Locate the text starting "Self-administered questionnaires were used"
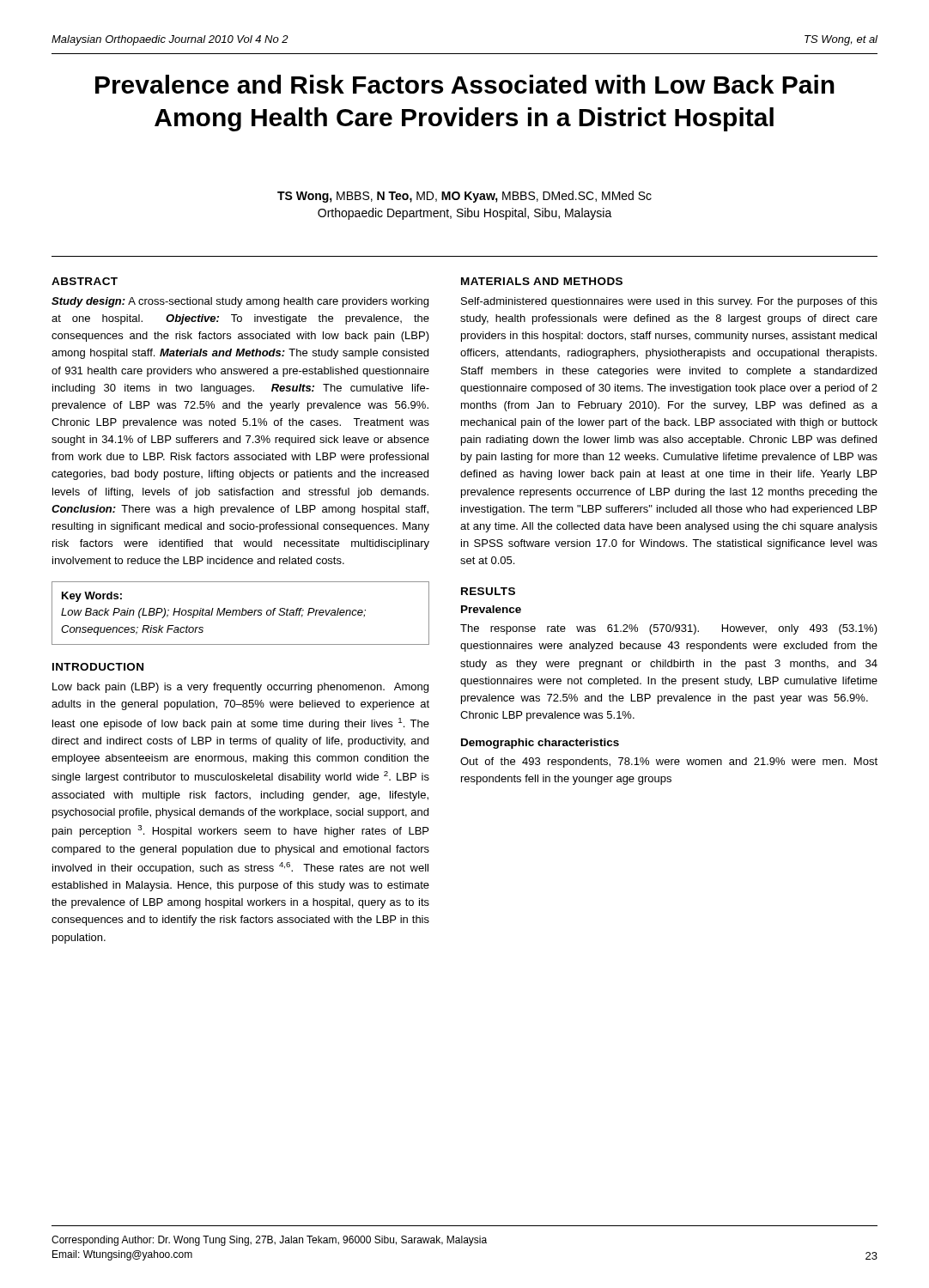The width and height of the screenshot is (929, 1288). 669,431
